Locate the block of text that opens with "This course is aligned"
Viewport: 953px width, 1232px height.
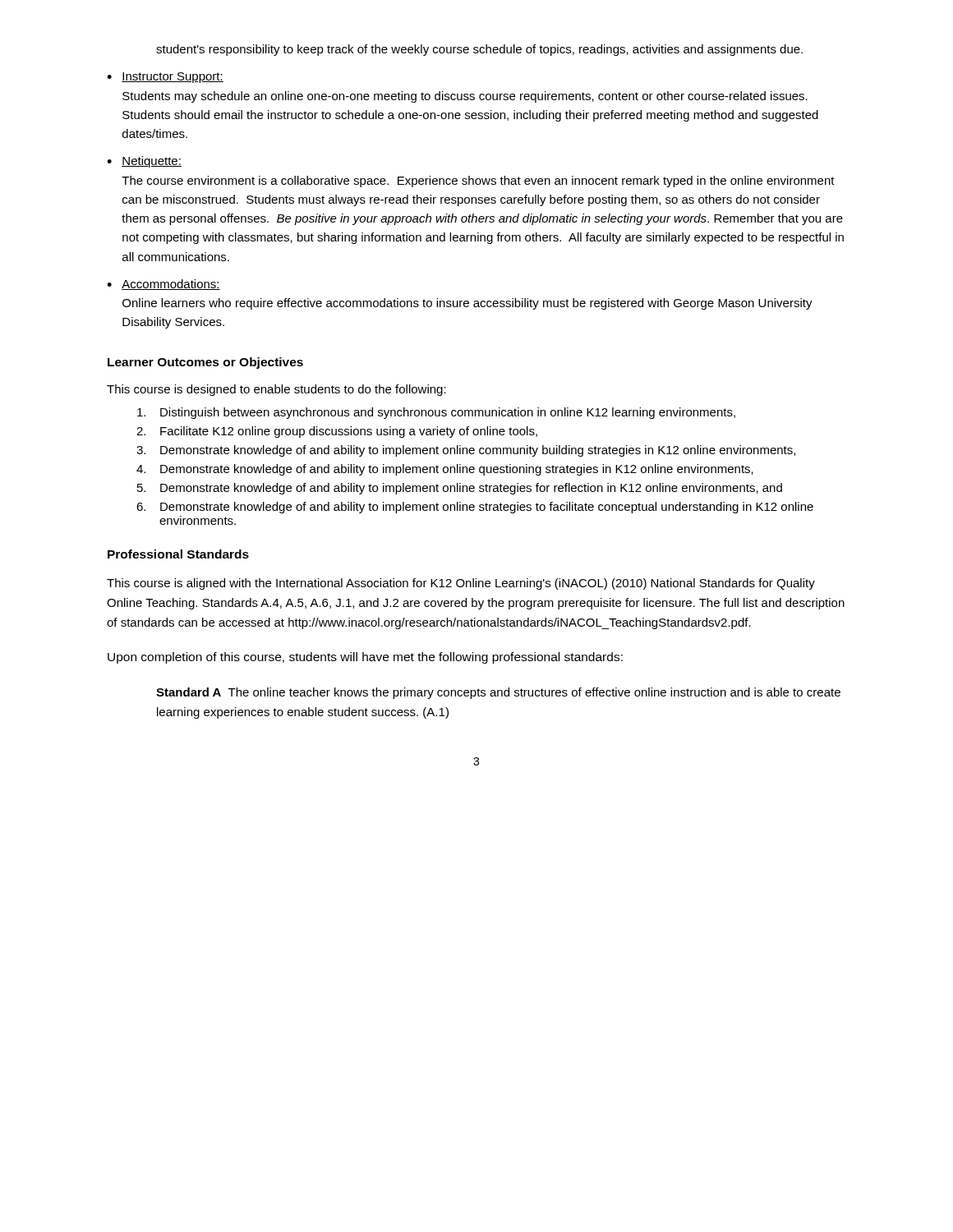click(x=476, y=602)
